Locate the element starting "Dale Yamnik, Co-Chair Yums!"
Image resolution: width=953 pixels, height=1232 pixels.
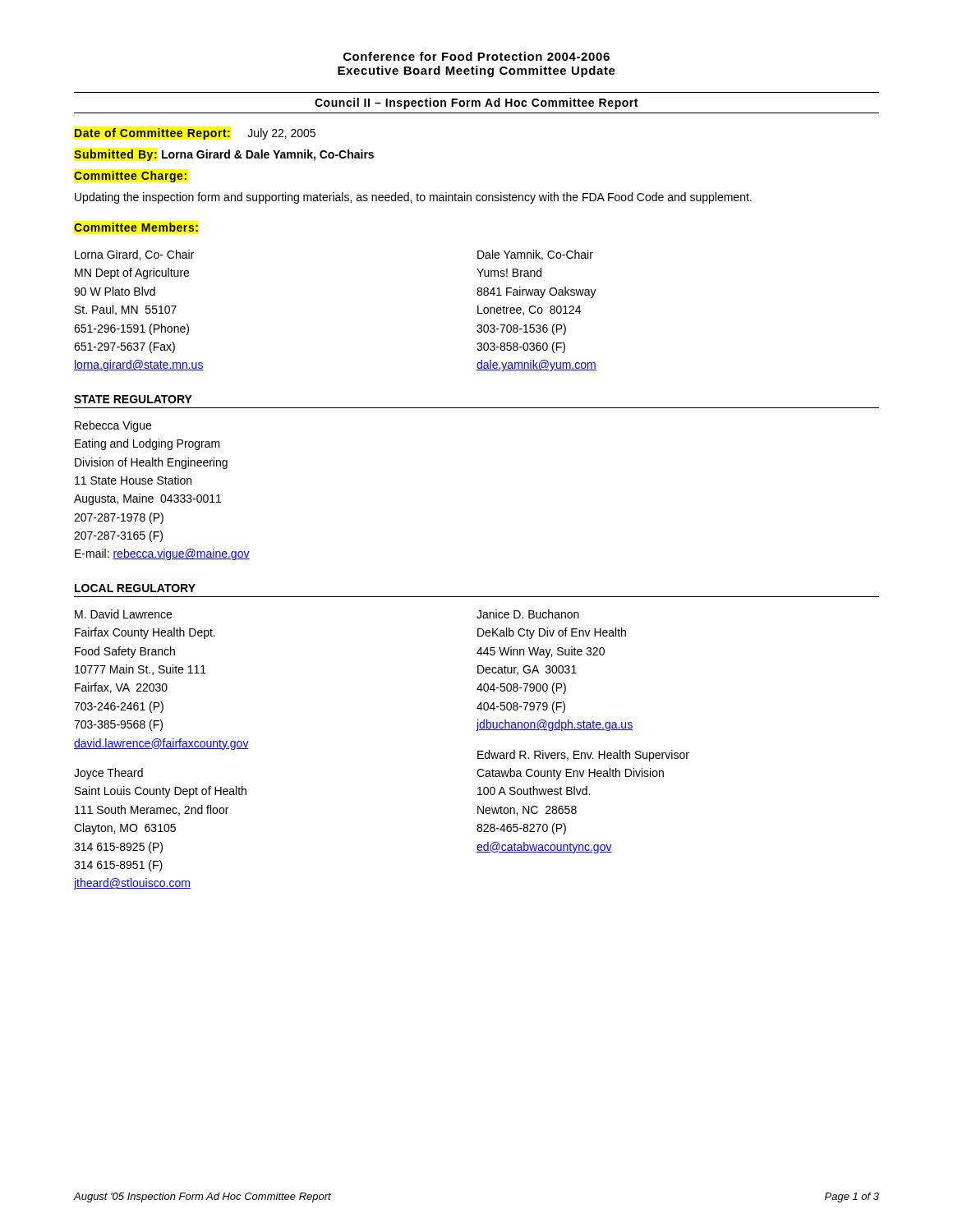pyautogui.click(x=536, y=310)
